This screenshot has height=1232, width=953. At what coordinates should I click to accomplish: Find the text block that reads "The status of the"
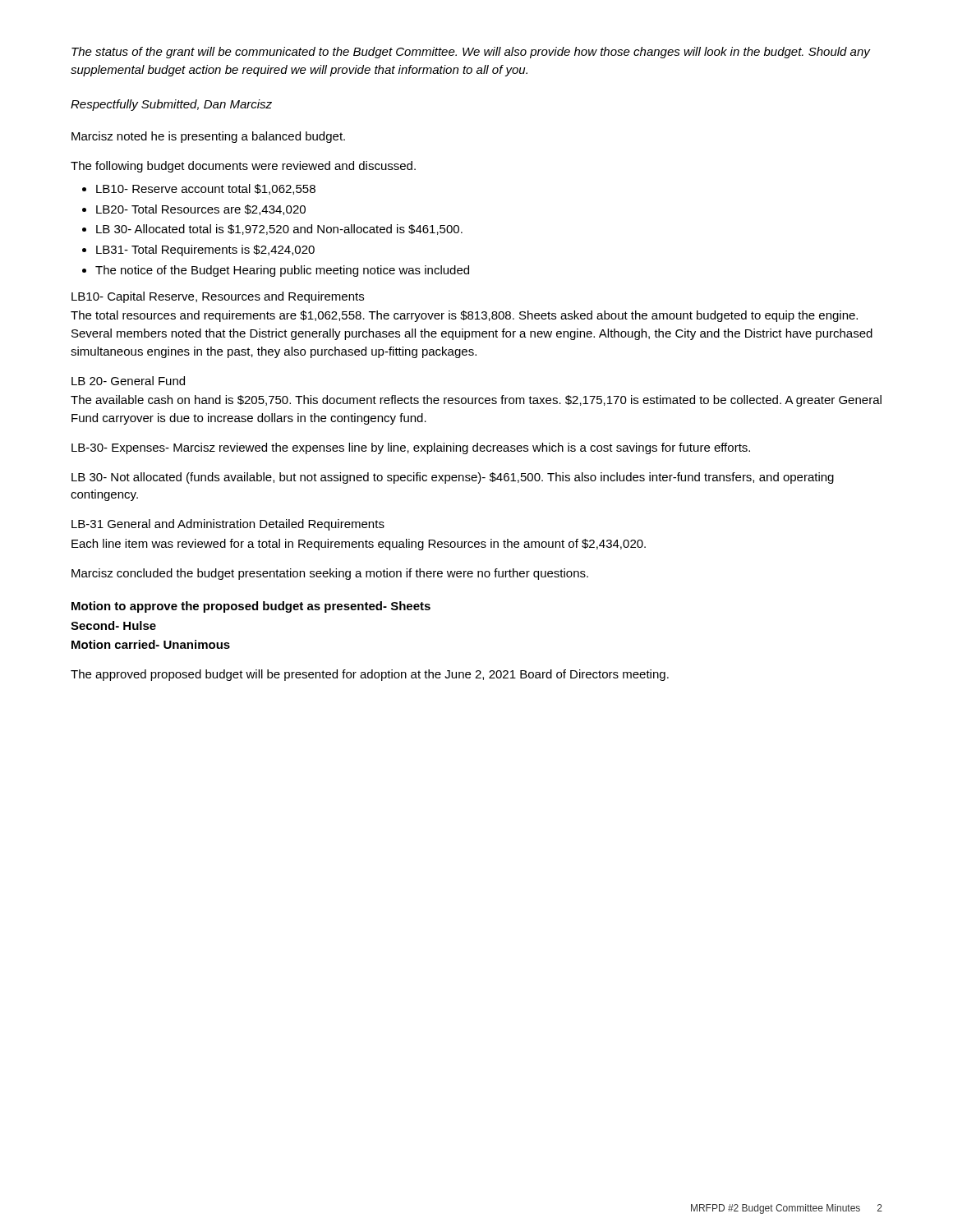(x=470, y=60)
